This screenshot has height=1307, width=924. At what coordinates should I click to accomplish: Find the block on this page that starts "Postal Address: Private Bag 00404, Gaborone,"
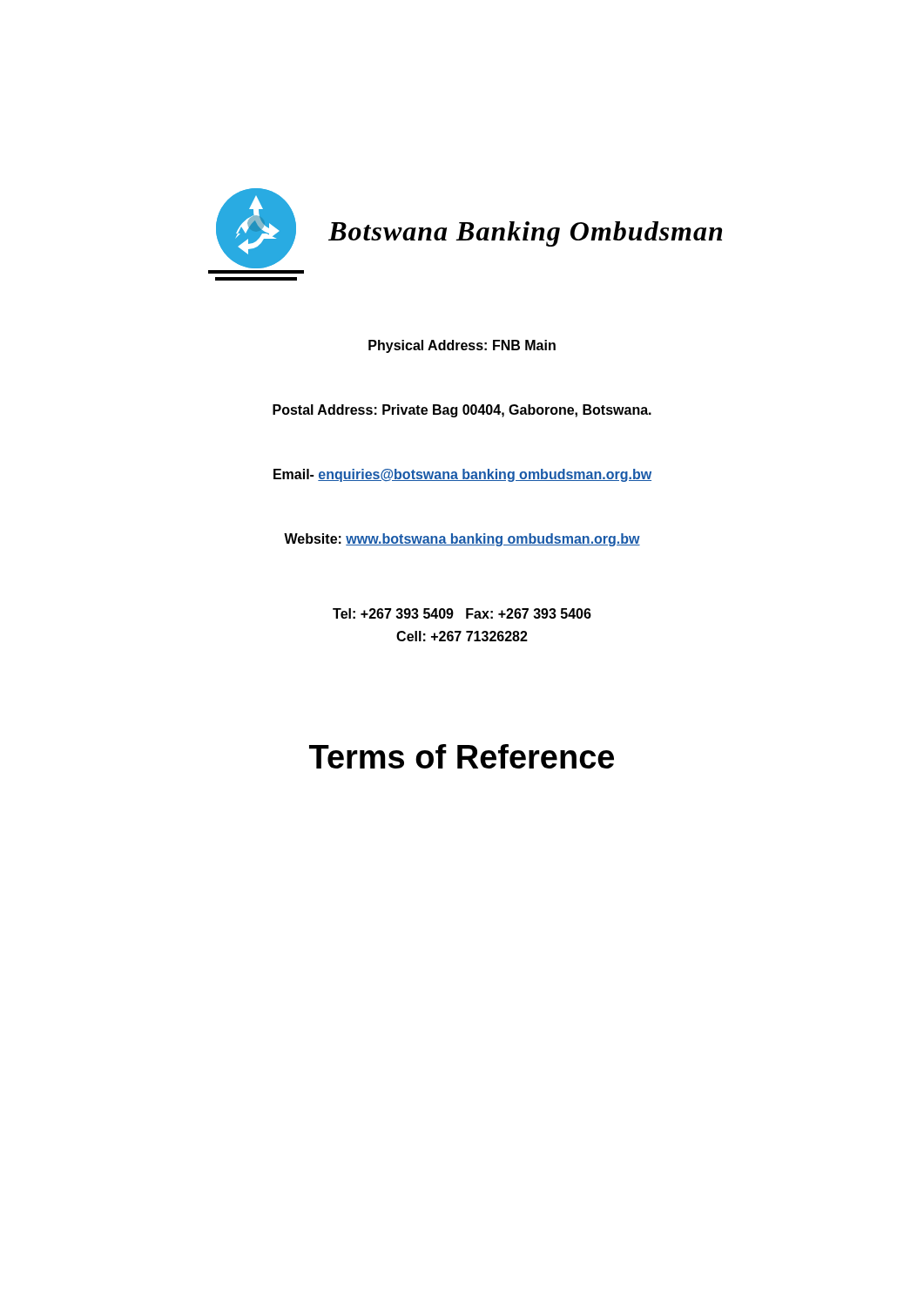(462, 410)
